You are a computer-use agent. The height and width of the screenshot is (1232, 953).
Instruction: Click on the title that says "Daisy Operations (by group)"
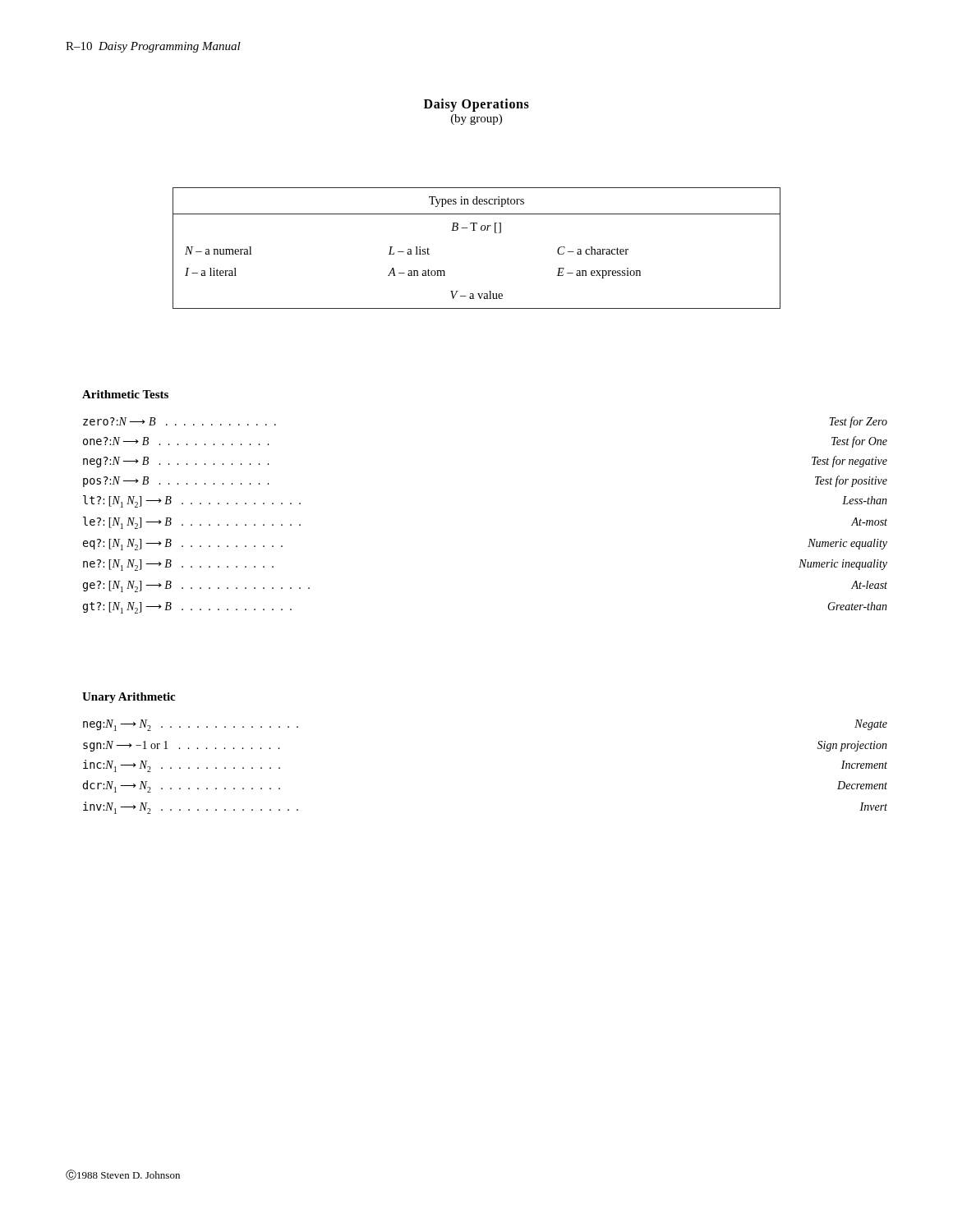[476, 111]
